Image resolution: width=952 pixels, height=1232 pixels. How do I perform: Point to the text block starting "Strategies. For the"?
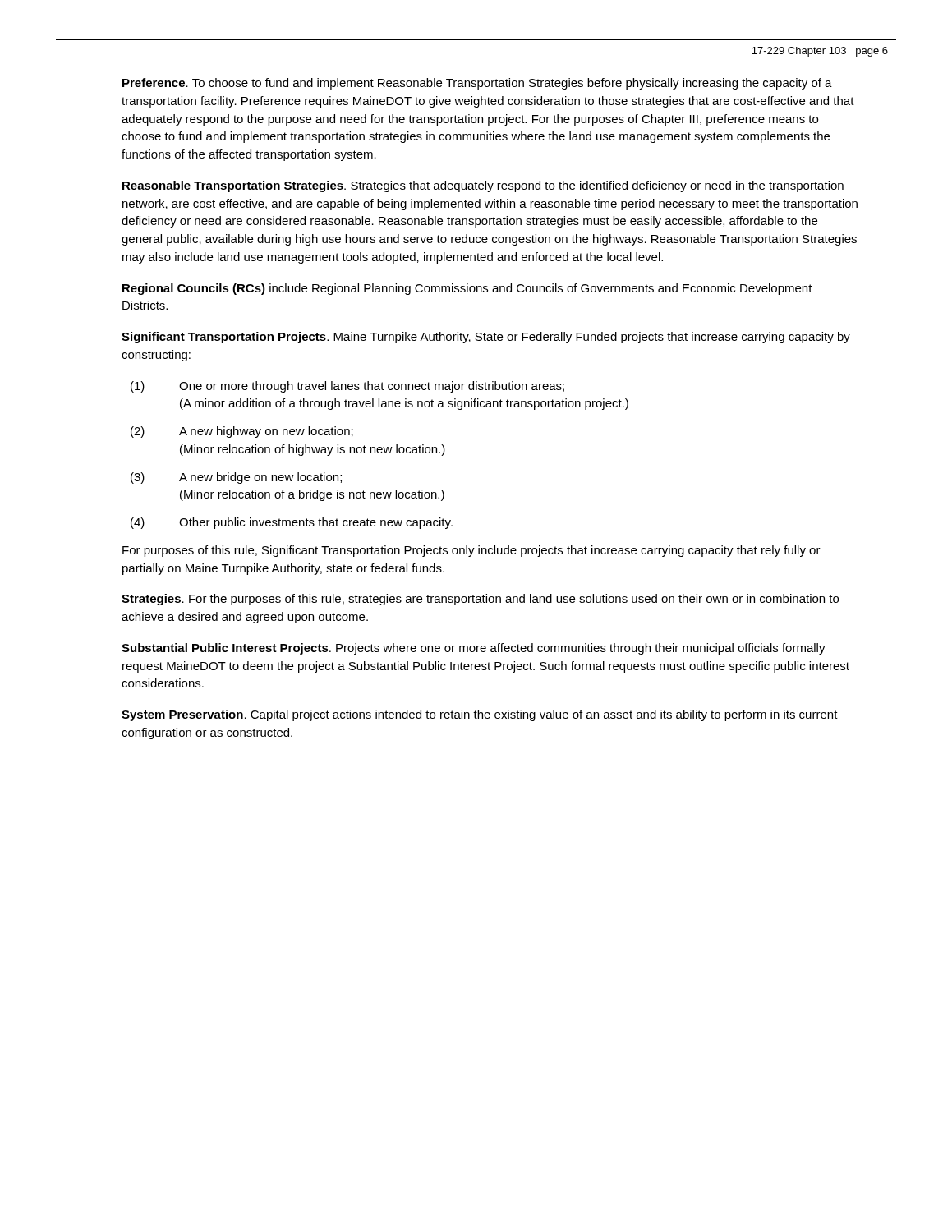pyautogui.click(x=480, y=607)
